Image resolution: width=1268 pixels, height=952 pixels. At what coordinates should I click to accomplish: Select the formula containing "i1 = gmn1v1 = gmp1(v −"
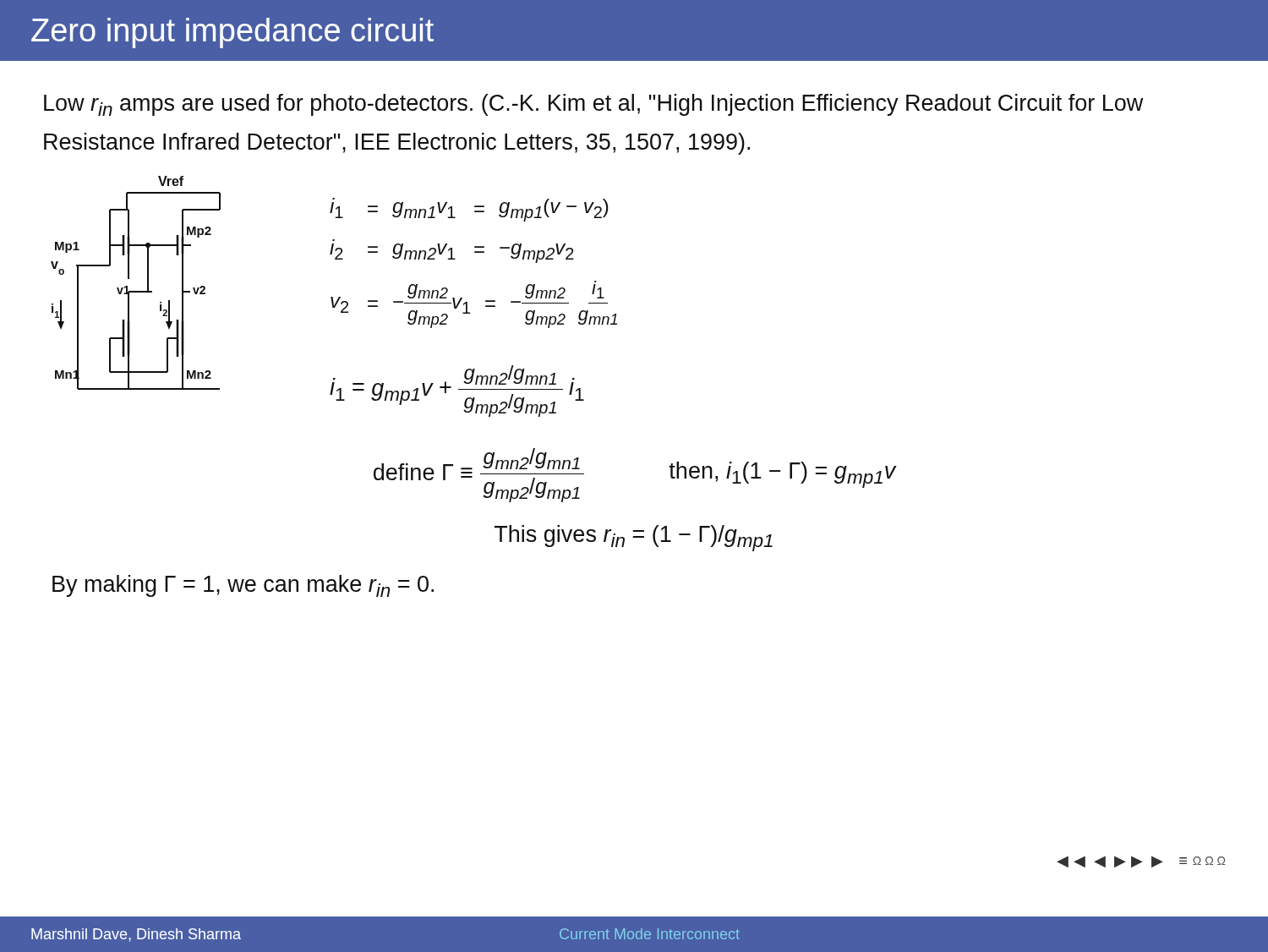pyautogui.click(x=505, y=211)
